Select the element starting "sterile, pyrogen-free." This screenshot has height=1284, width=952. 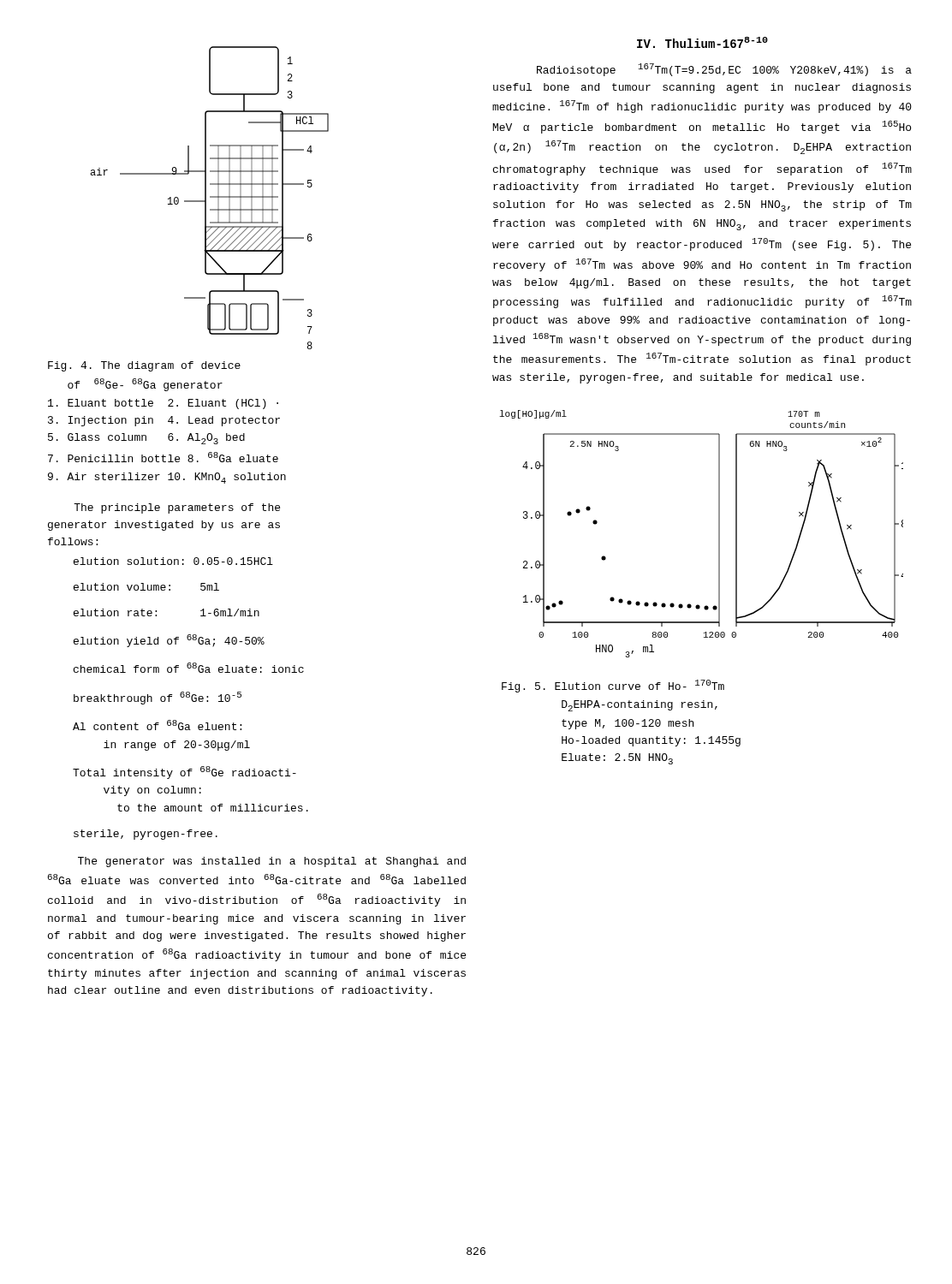(x=146, y=835)
